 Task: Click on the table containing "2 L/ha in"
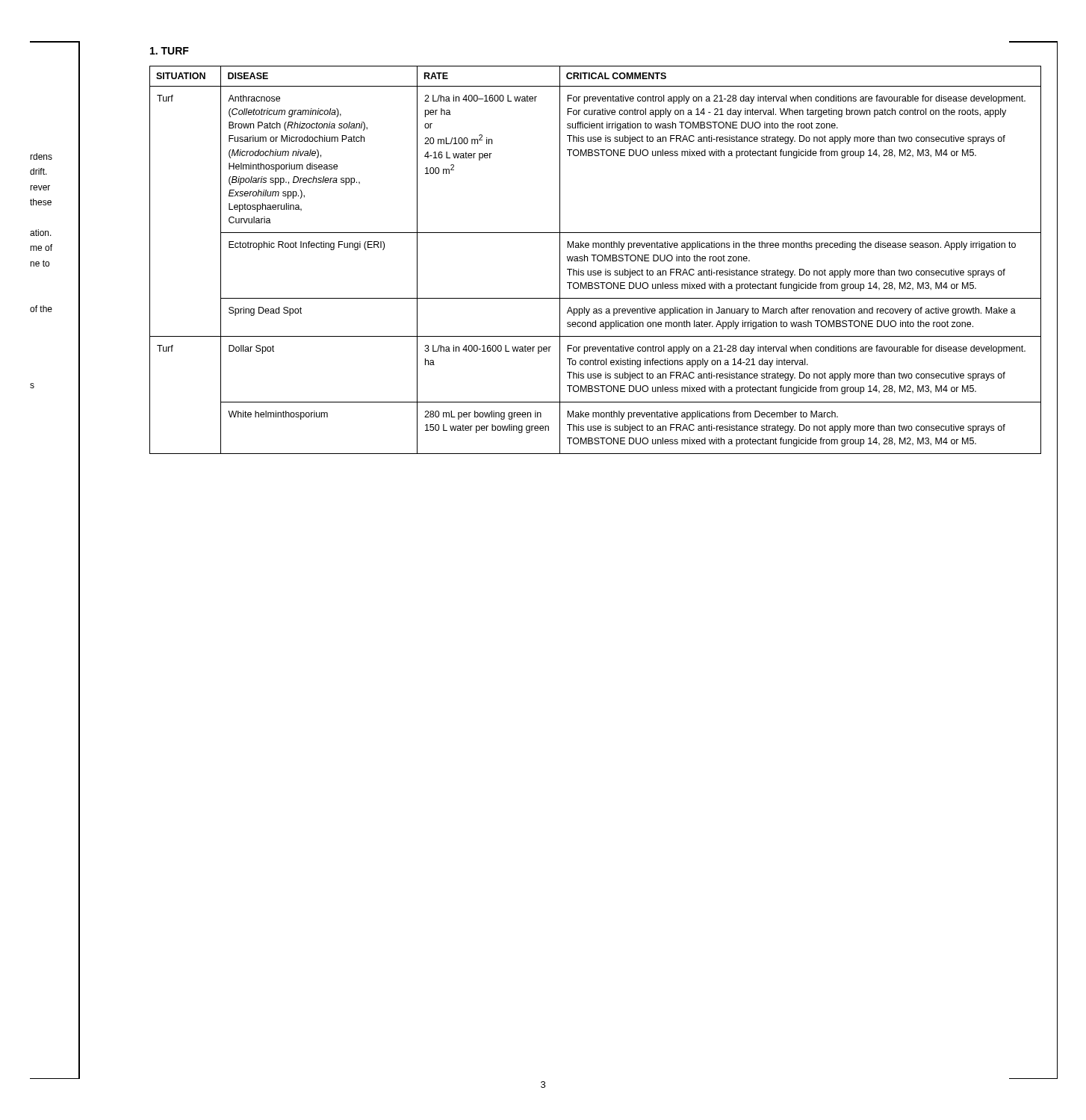(x=595, y=260)
